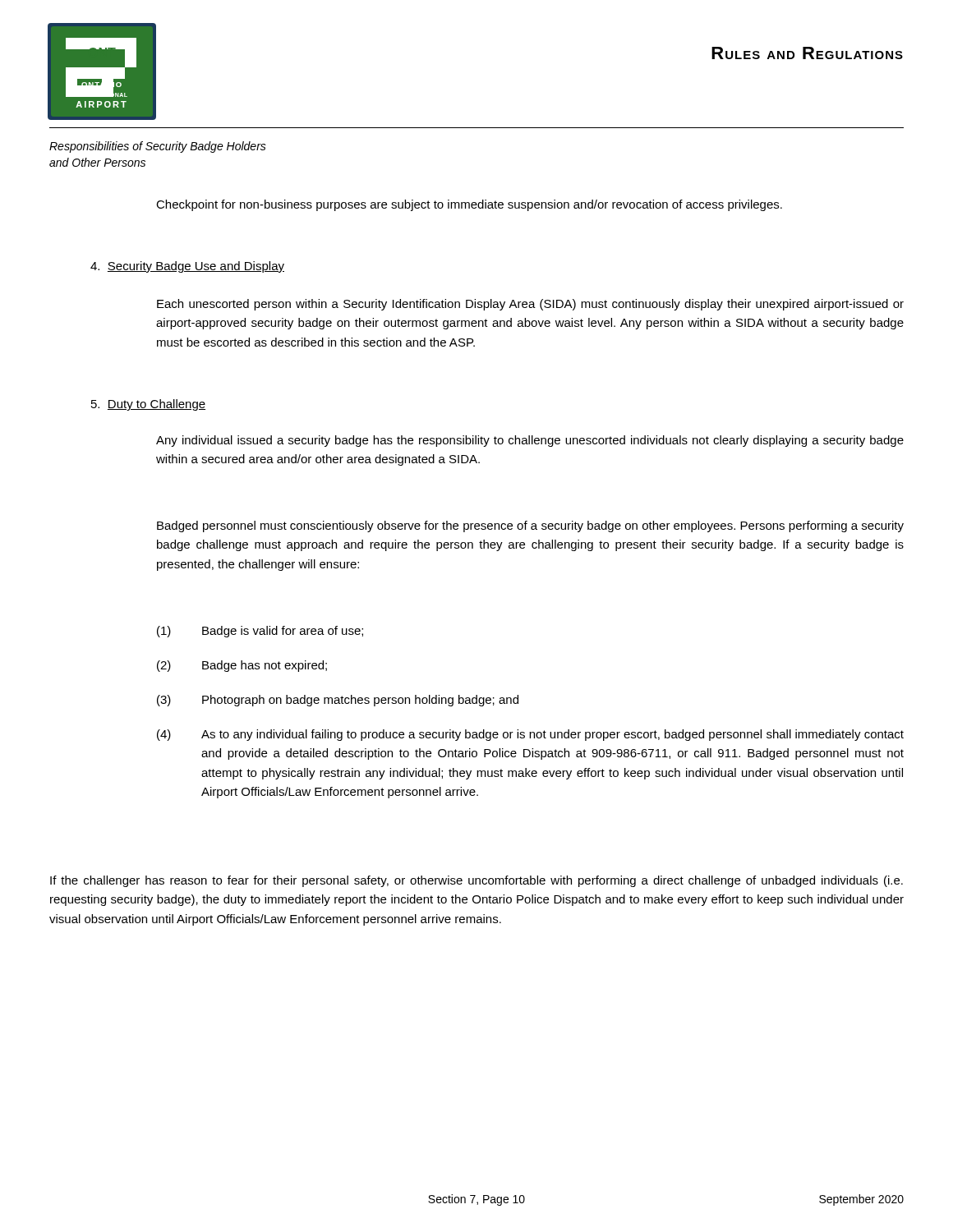This screenshot has height=1232, width=953.
Task: Find the section header on this page that starts "4. Security Badge Use and"
Action: coord(167,266)
